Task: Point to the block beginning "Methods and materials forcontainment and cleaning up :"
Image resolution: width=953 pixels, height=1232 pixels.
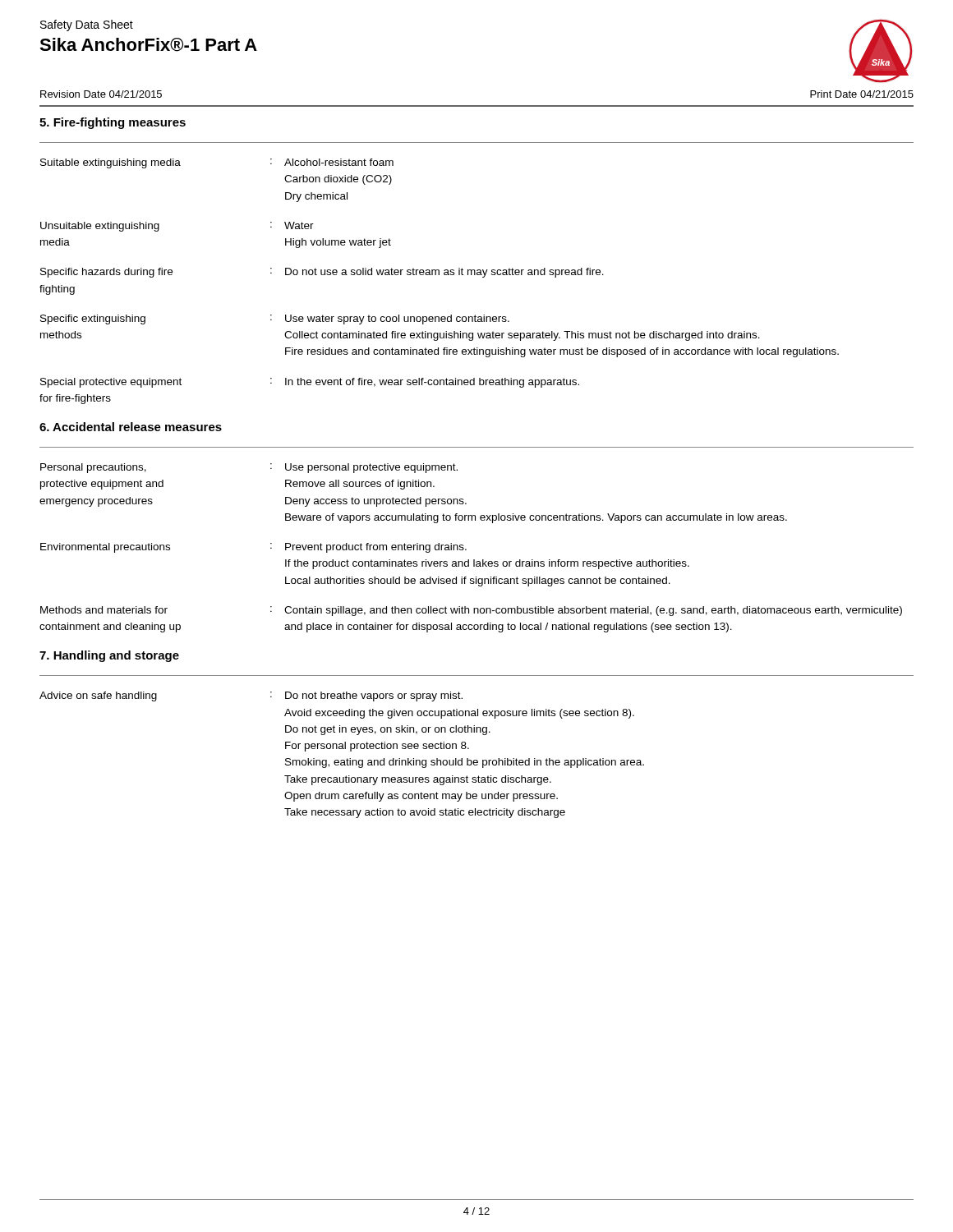Action: click(x=476, y=618)
